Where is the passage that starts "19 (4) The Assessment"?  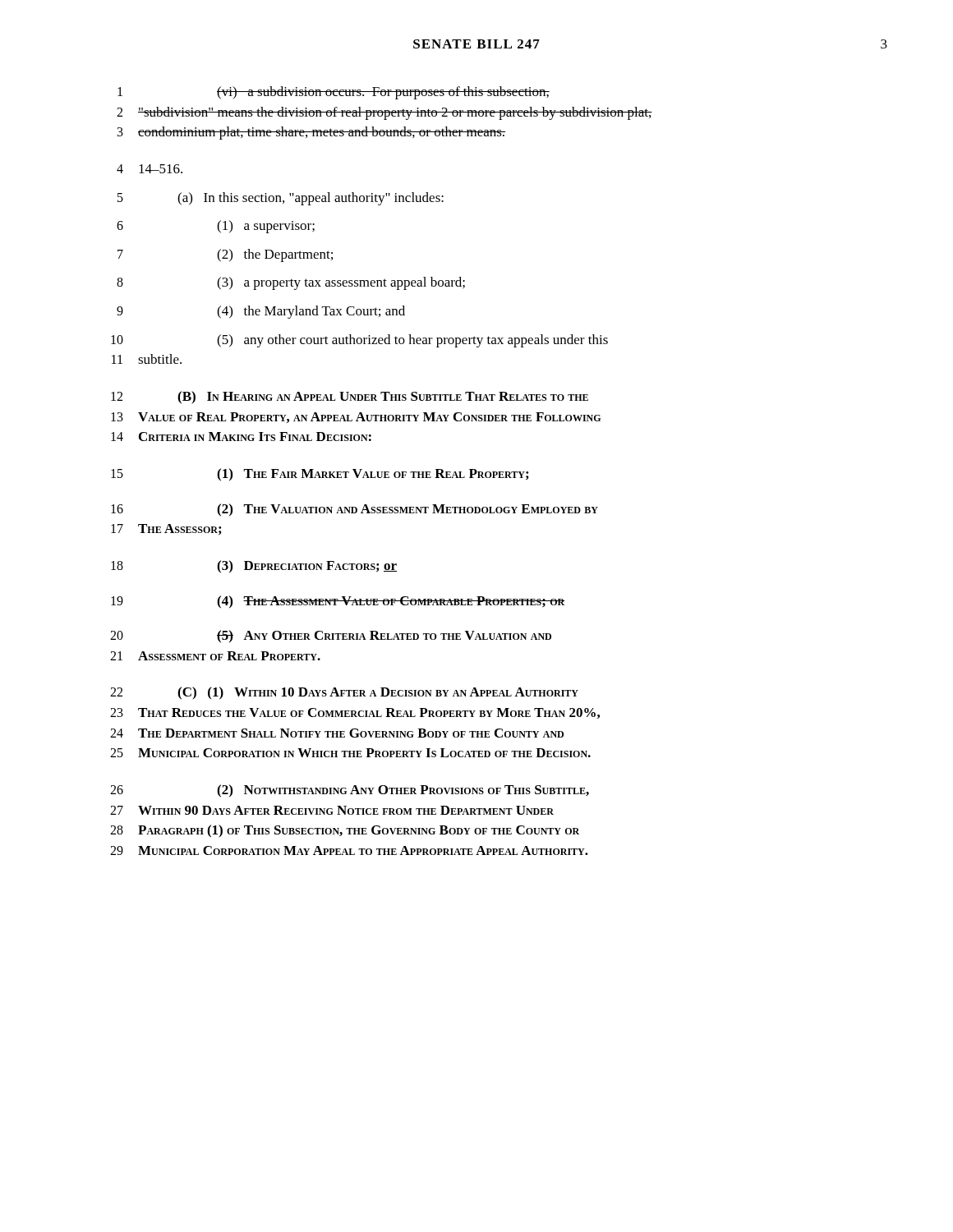pos(490,601)
